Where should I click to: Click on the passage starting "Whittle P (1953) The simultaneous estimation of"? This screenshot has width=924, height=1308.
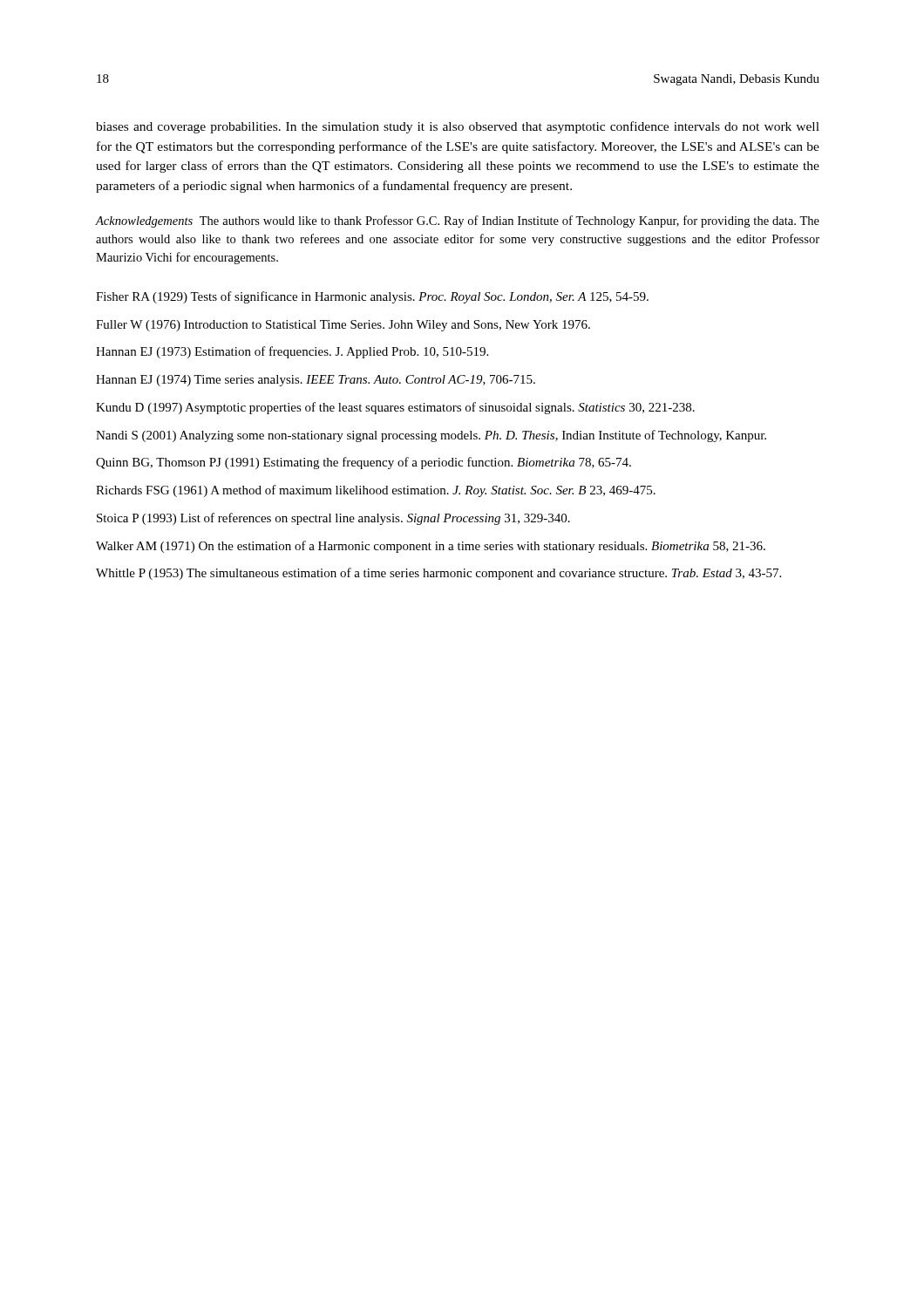tap(439, 573)
